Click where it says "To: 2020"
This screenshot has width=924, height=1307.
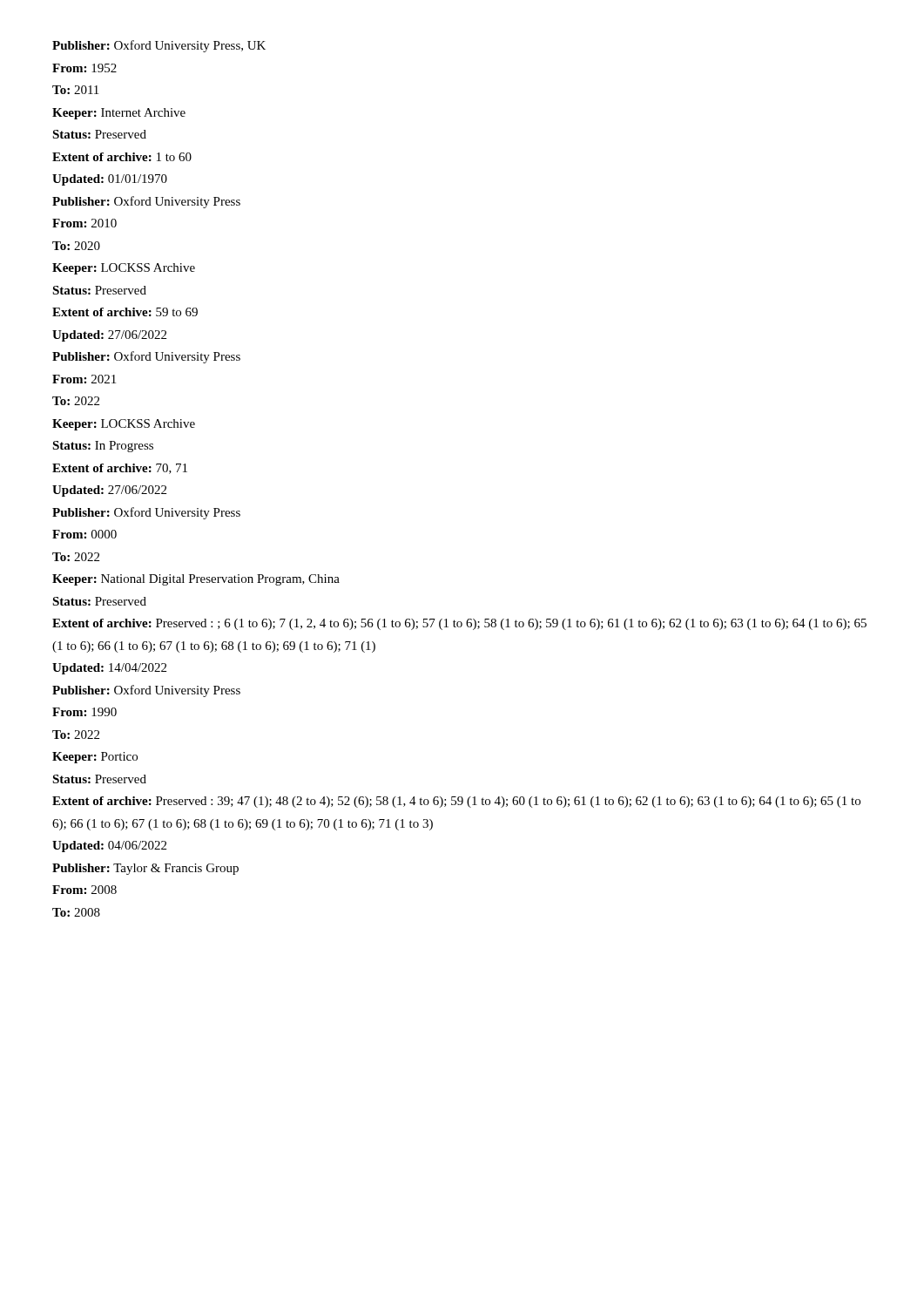pyautogui.click(x=76, y=245)
